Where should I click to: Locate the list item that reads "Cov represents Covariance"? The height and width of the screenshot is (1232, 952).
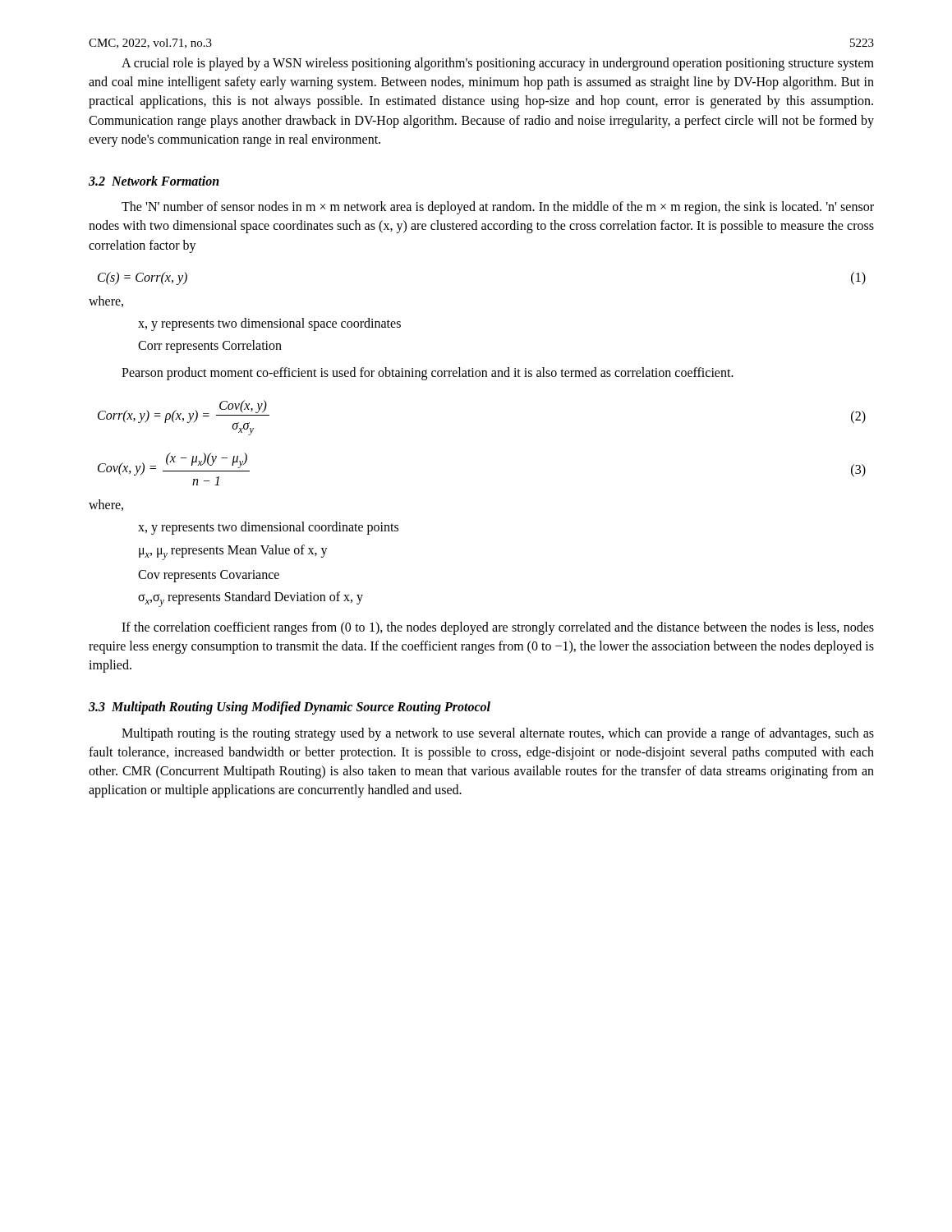[209, 576]
